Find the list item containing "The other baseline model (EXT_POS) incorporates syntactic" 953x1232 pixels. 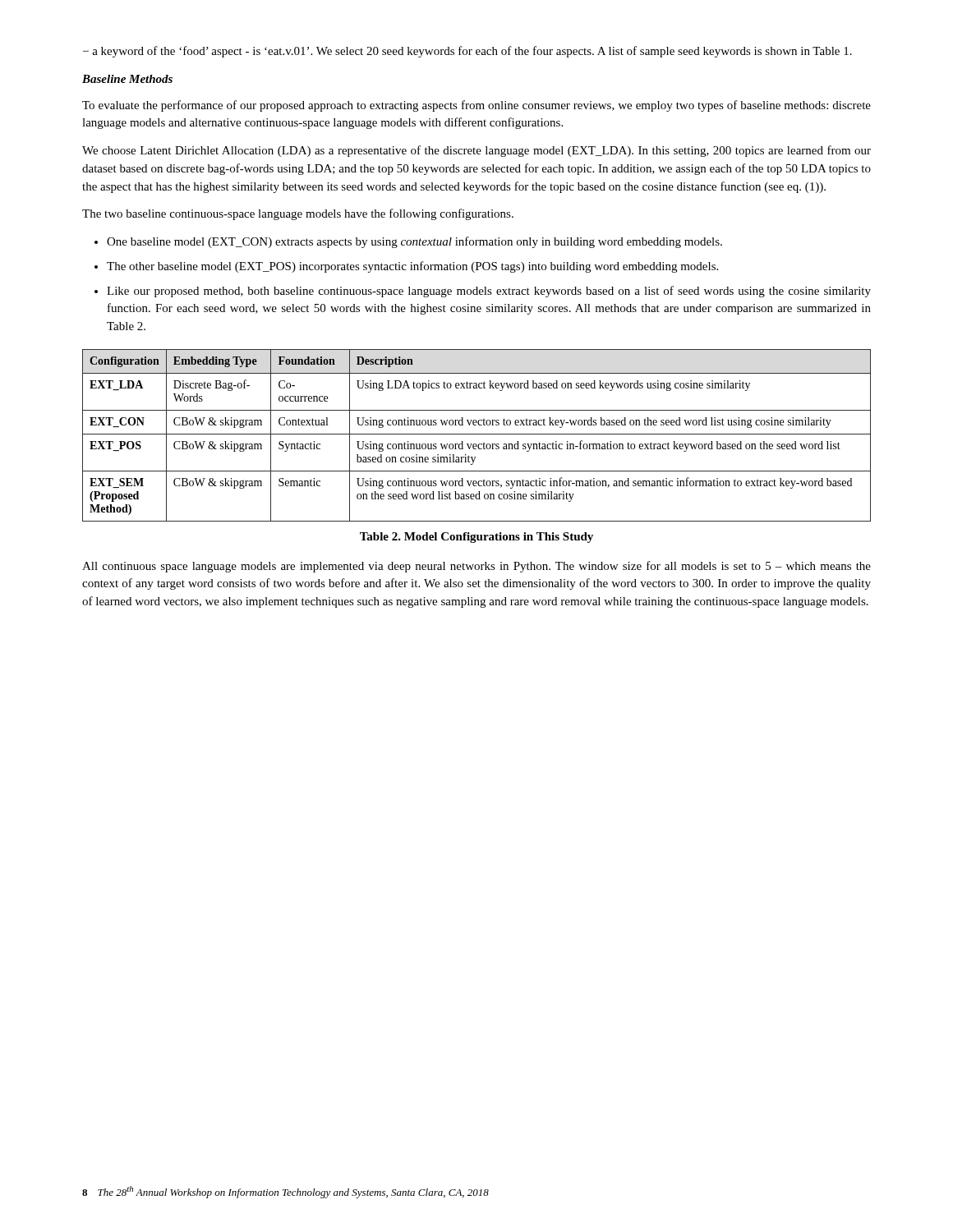(x=413, y=266)
